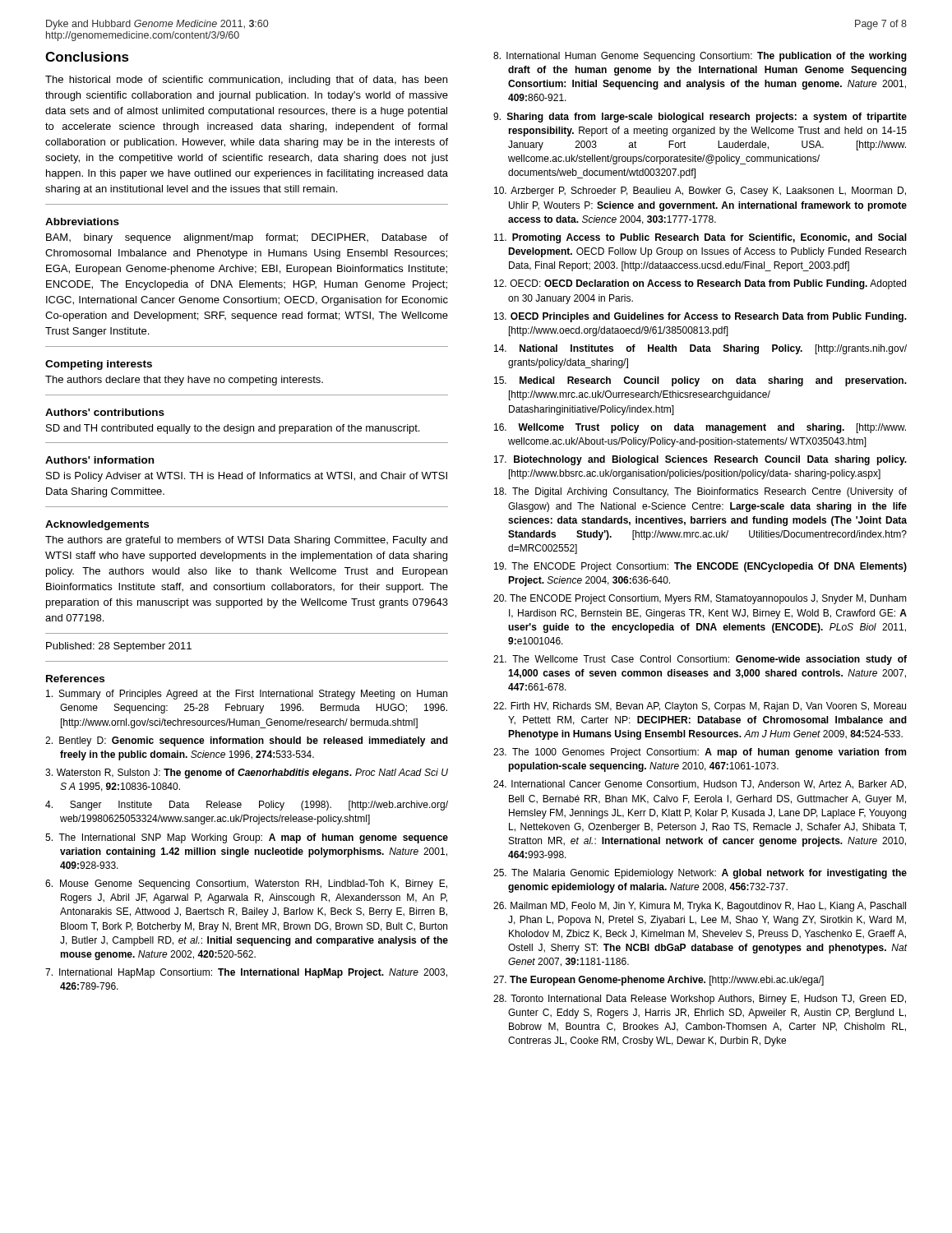Screen dimensions: 1233x952
Task: Navigate to the passage starting "8. International Human Genome Sequencing"
Action: [x=700, y=78]
